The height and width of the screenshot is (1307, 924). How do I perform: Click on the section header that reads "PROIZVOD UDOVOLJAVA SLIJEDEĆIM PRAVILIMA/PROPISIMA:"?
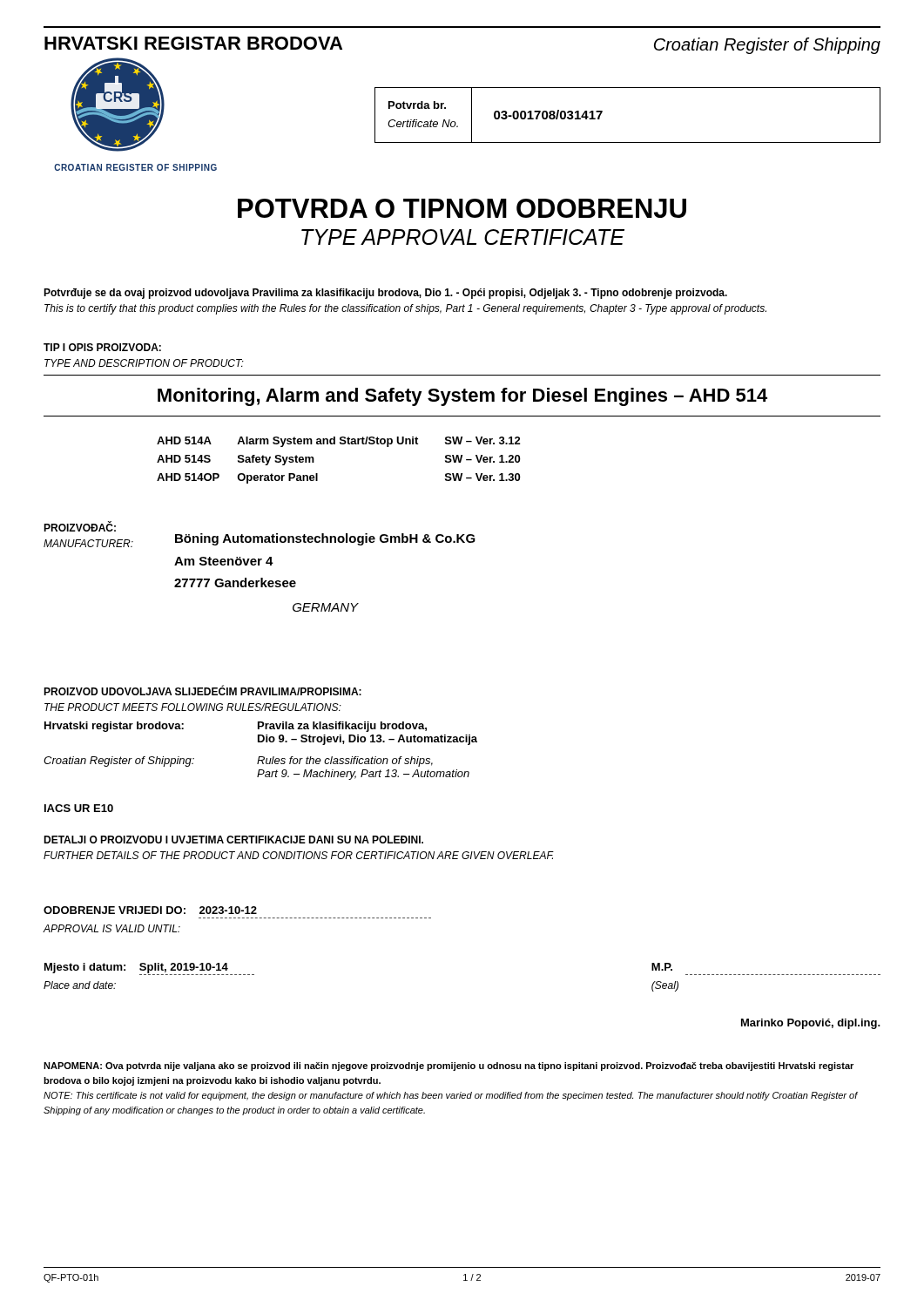pos(203,700)
